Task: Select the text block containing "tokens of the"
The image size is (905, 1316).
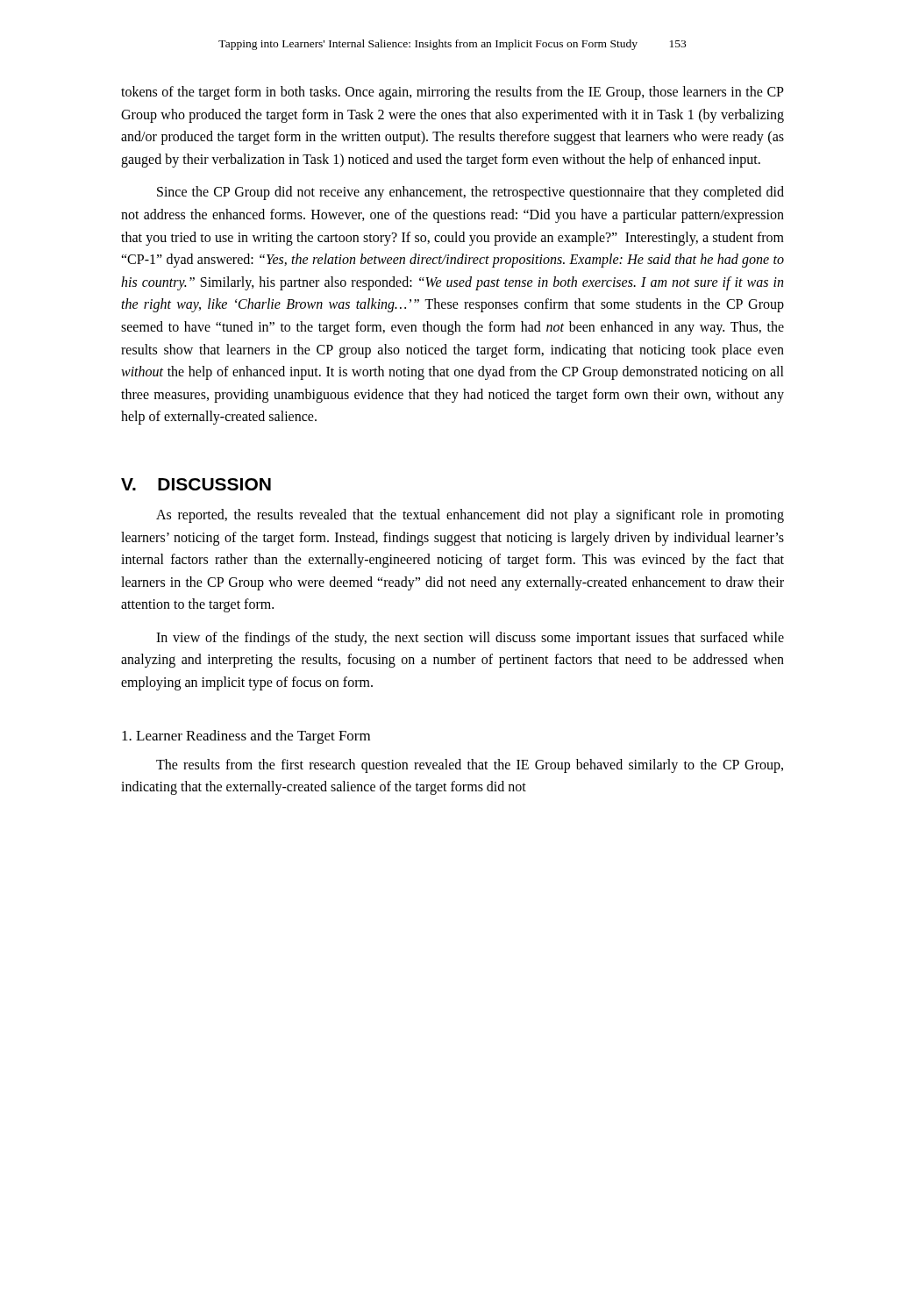Action: pyautogui.click(x=452, y=126)
